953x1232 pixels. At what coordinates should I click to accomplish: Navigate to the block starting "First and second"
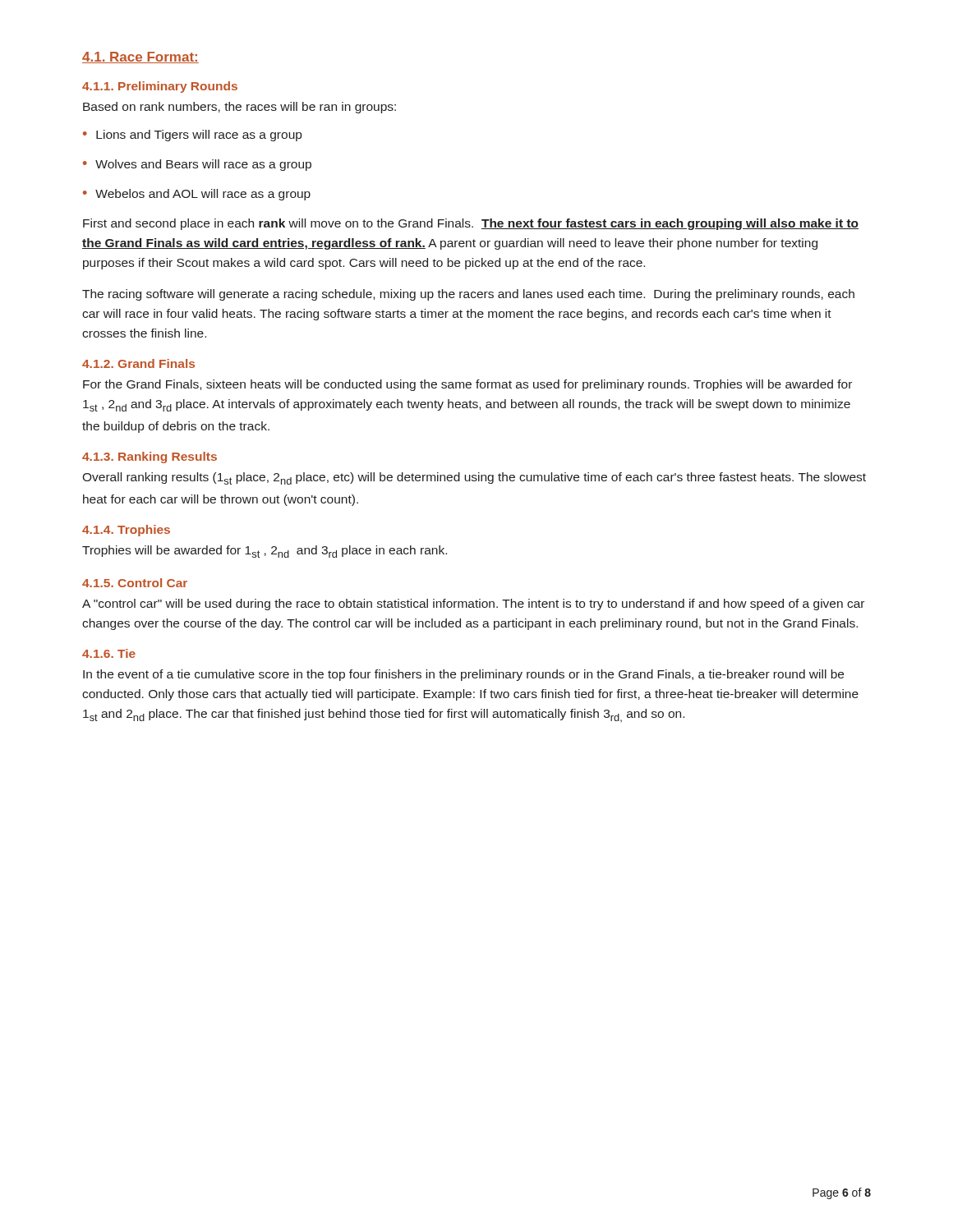click(x=470, y=242)
